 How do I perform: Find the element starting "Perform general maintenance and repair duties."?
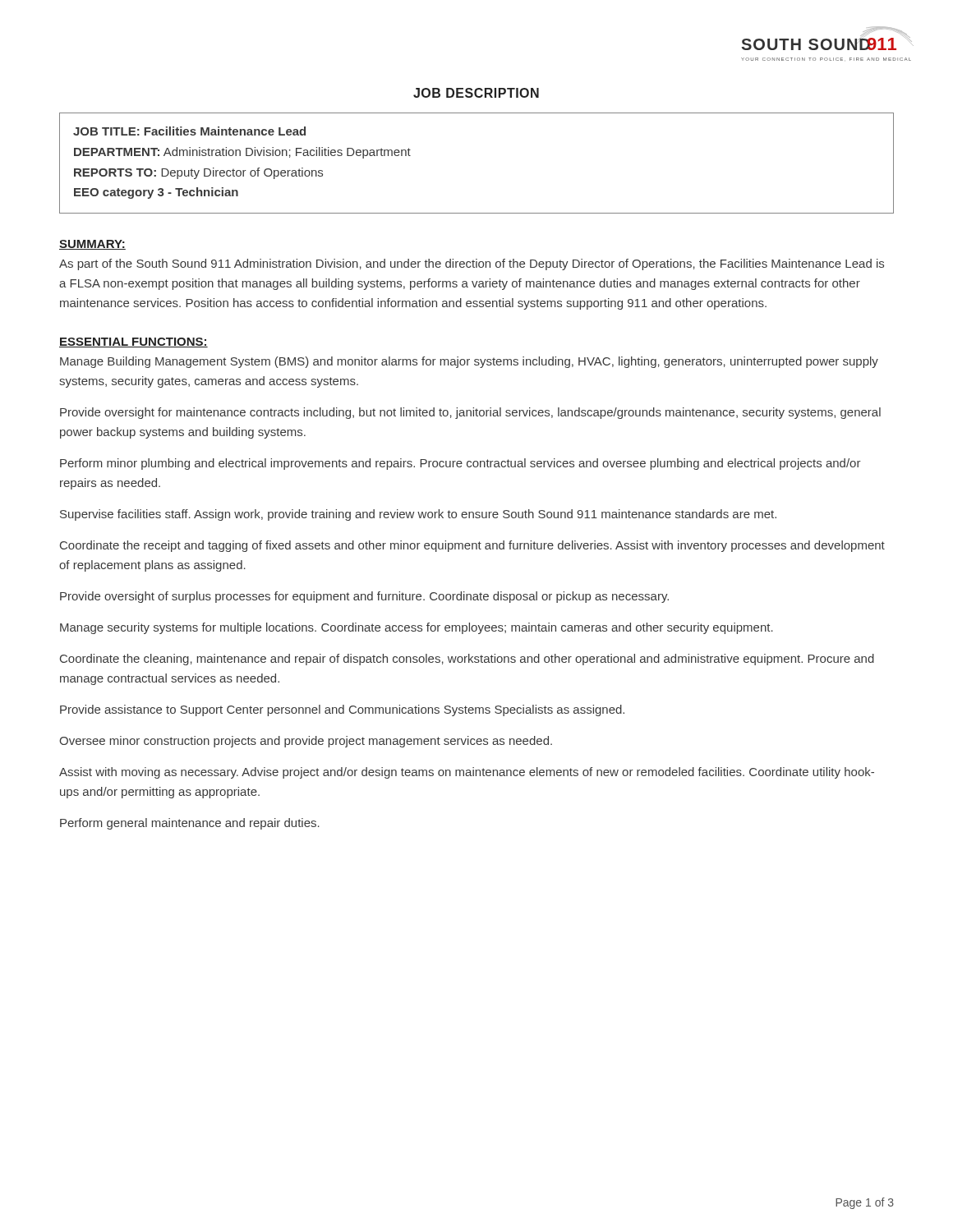pos(190,823)
